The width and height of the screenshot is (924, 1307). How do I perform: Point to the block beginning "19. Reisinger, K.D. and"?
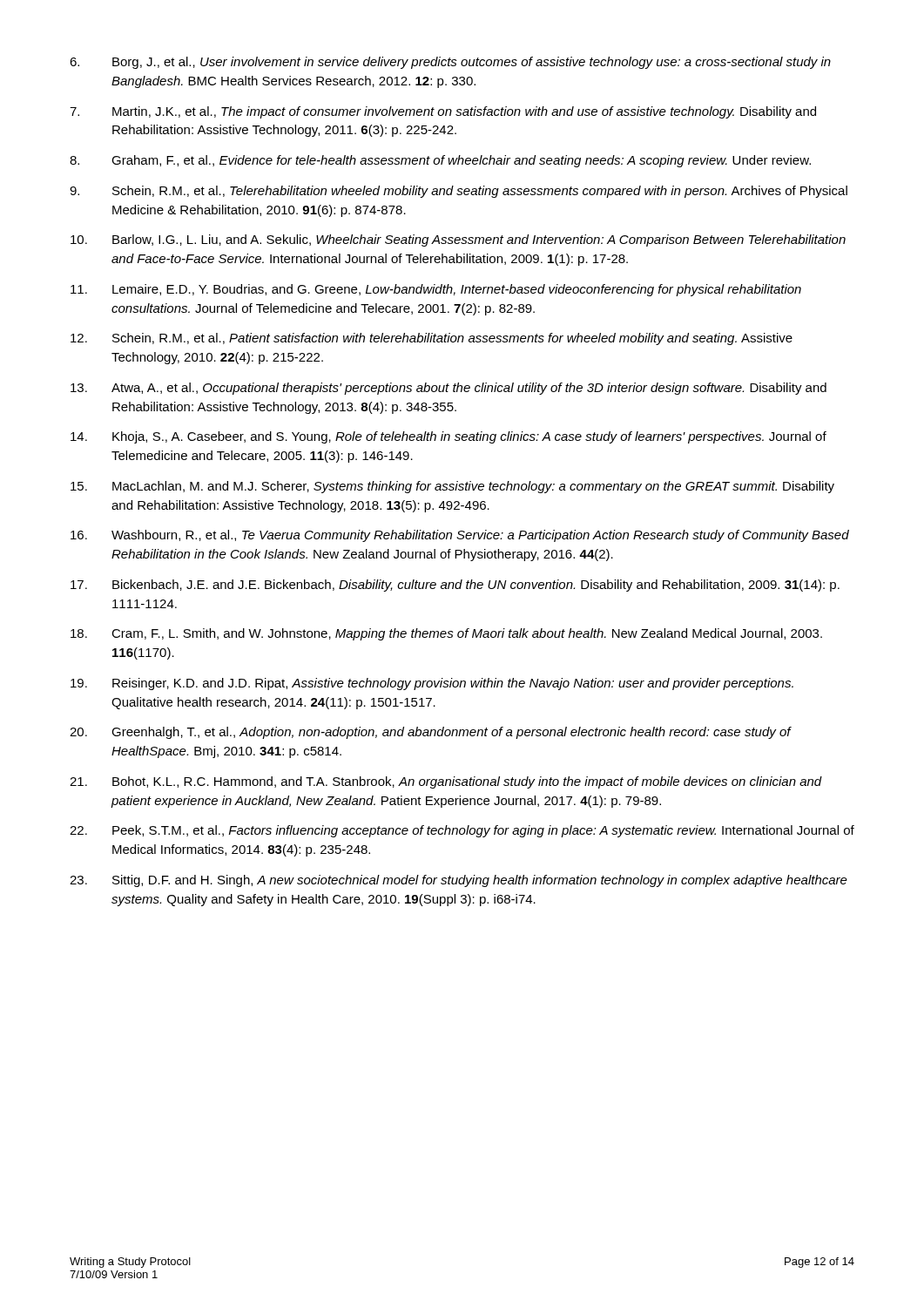coord(462,692)
